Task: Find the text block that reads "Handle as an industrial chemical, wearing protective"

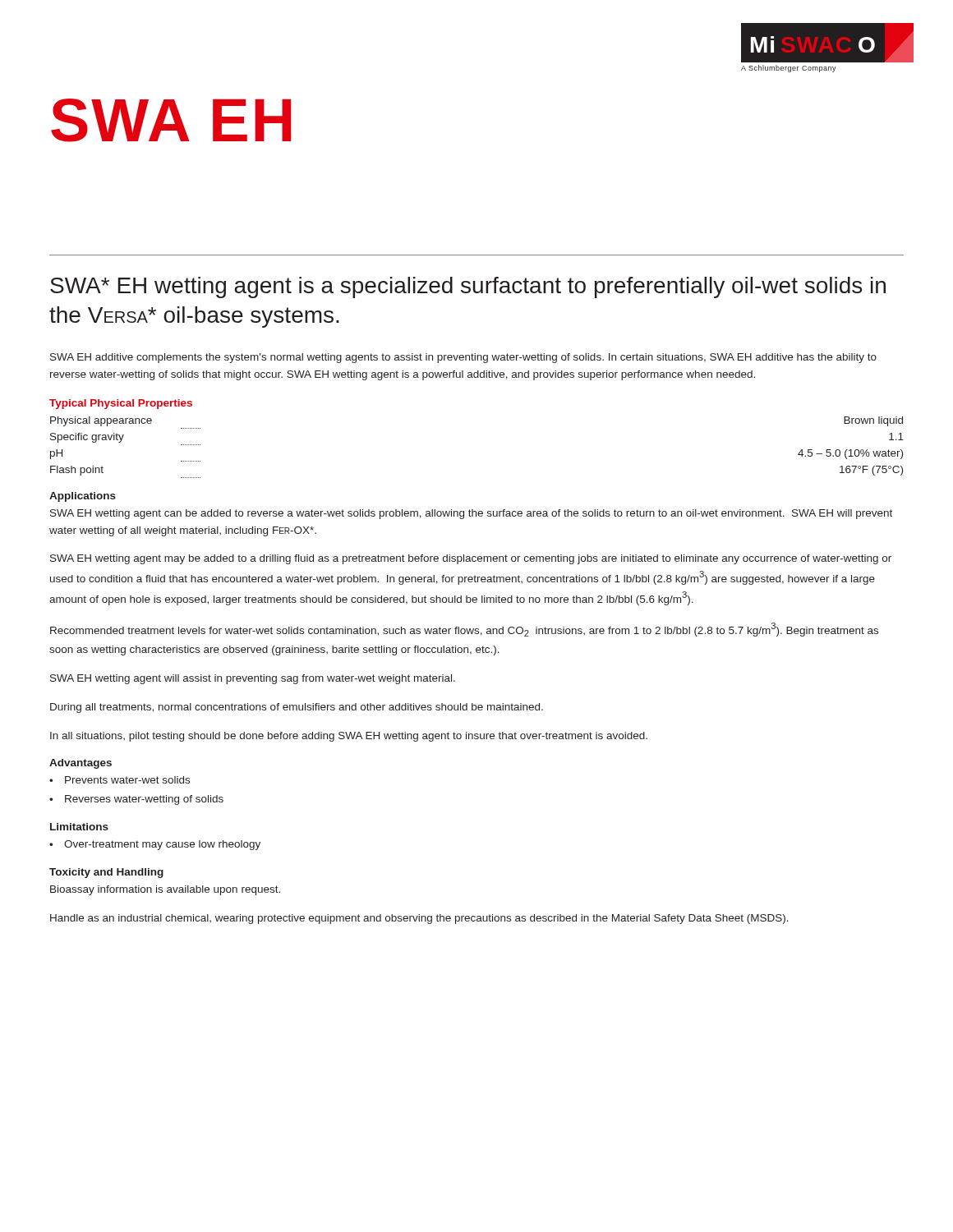Action: coord(419,918)
